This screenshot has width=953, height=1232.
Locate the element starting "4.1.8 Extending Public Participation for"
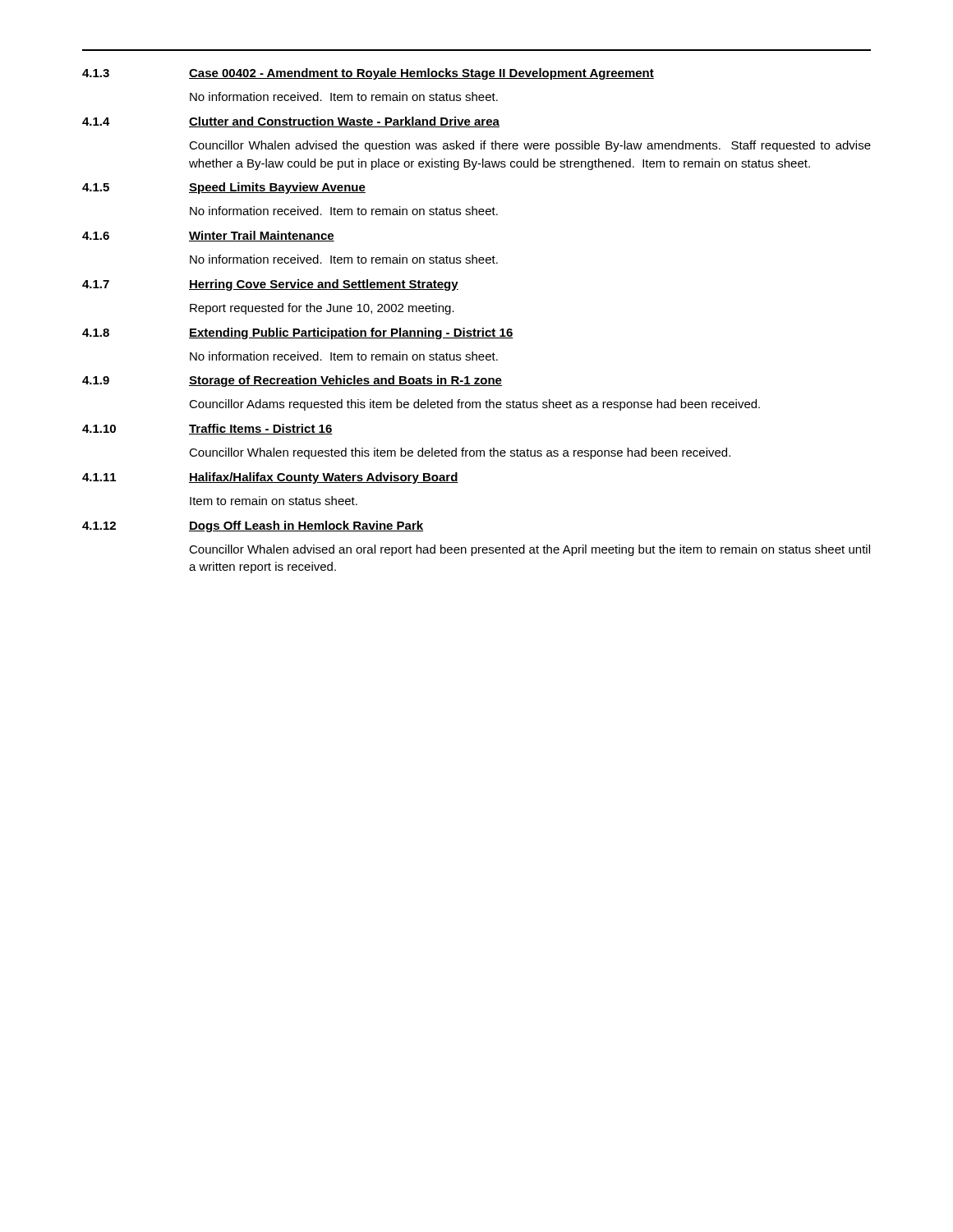click(x=297, y=332)
